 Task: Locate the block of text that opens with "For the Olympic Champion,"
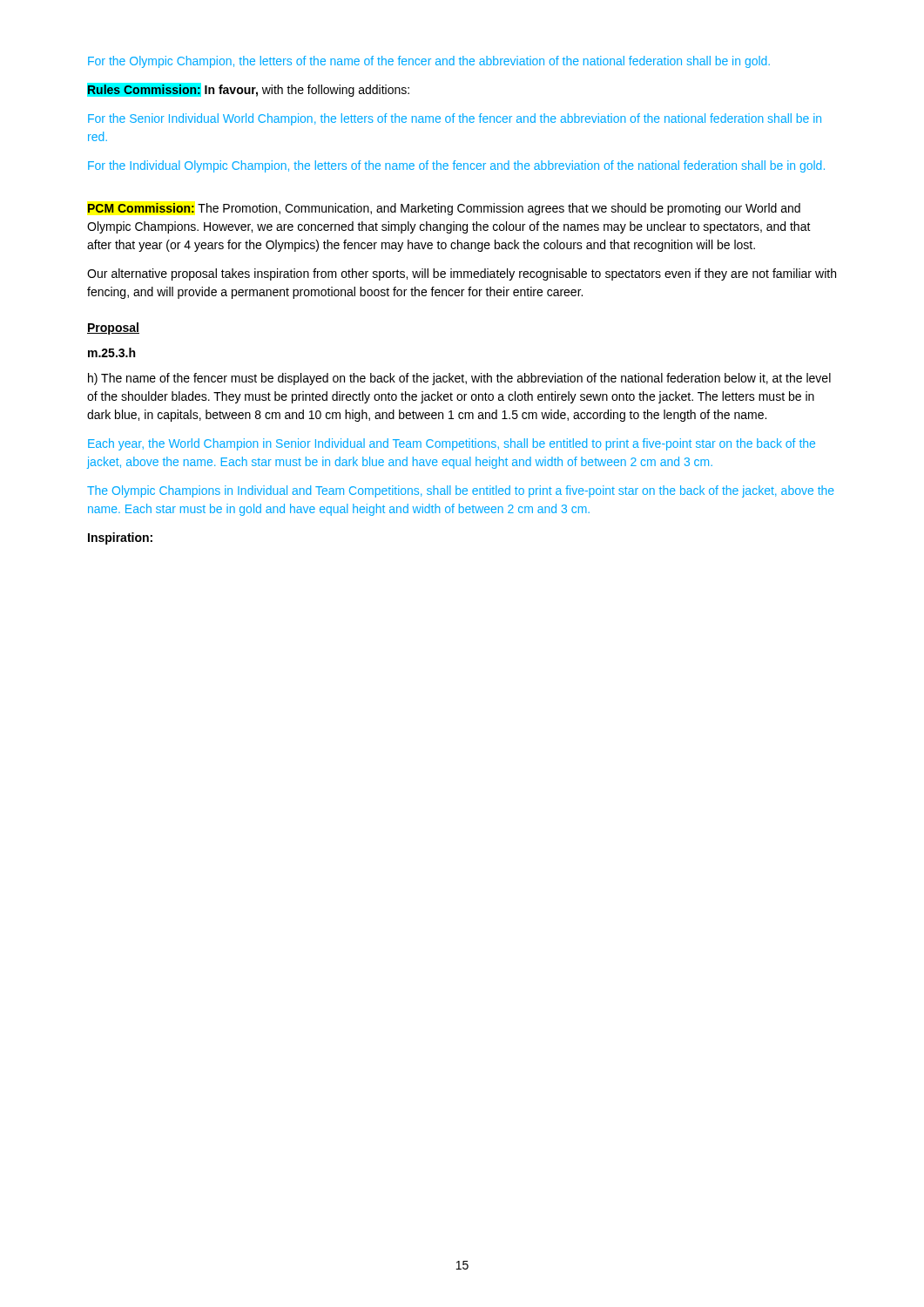pyautogui.click(x=462, y=61)
